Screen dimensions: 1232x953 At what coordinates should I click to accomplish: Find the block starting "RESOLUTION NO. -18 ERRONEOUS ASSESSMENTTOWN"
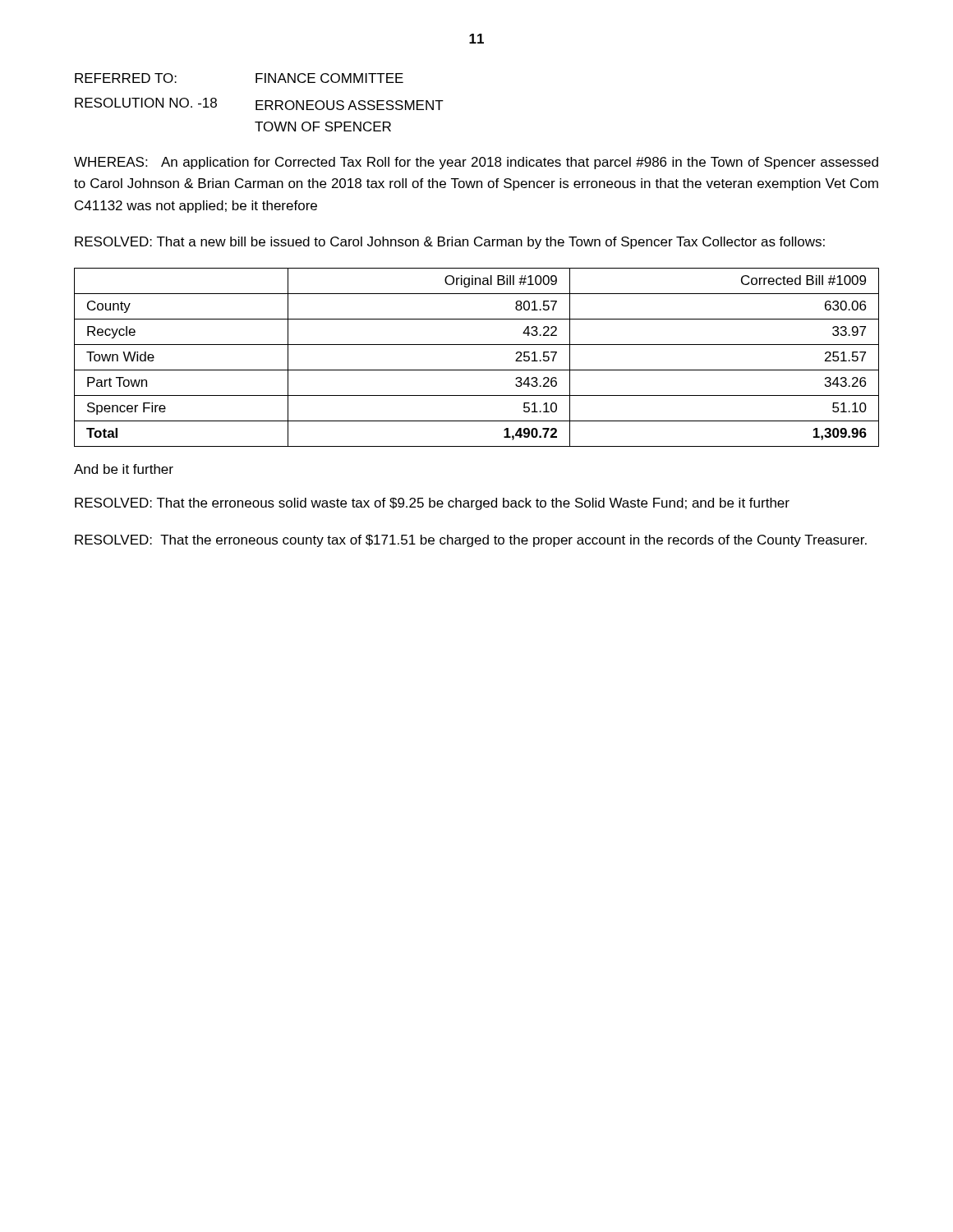[x=259, y=116]
